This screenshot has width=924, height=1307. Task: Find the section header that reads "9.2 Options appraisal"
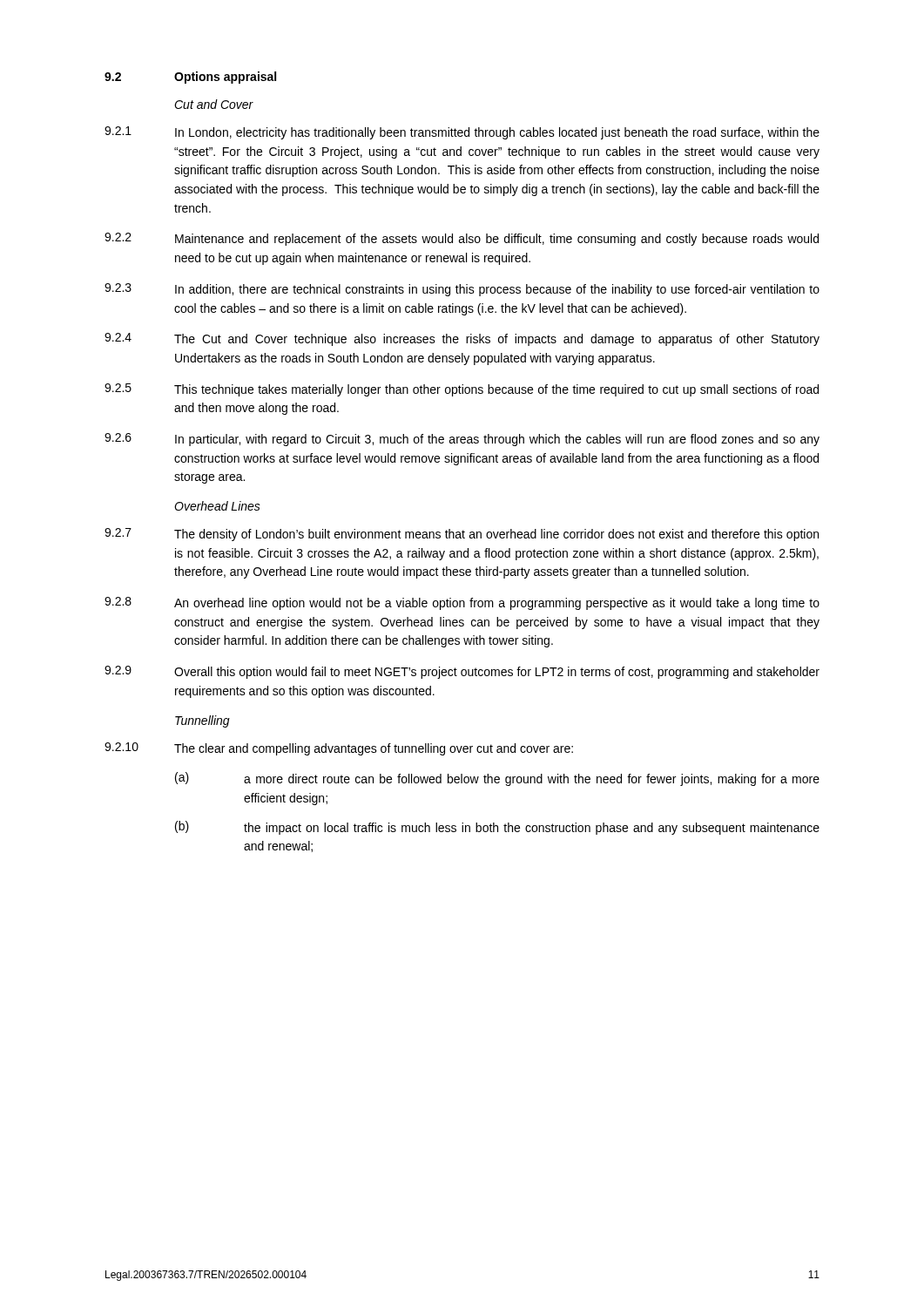191,77
